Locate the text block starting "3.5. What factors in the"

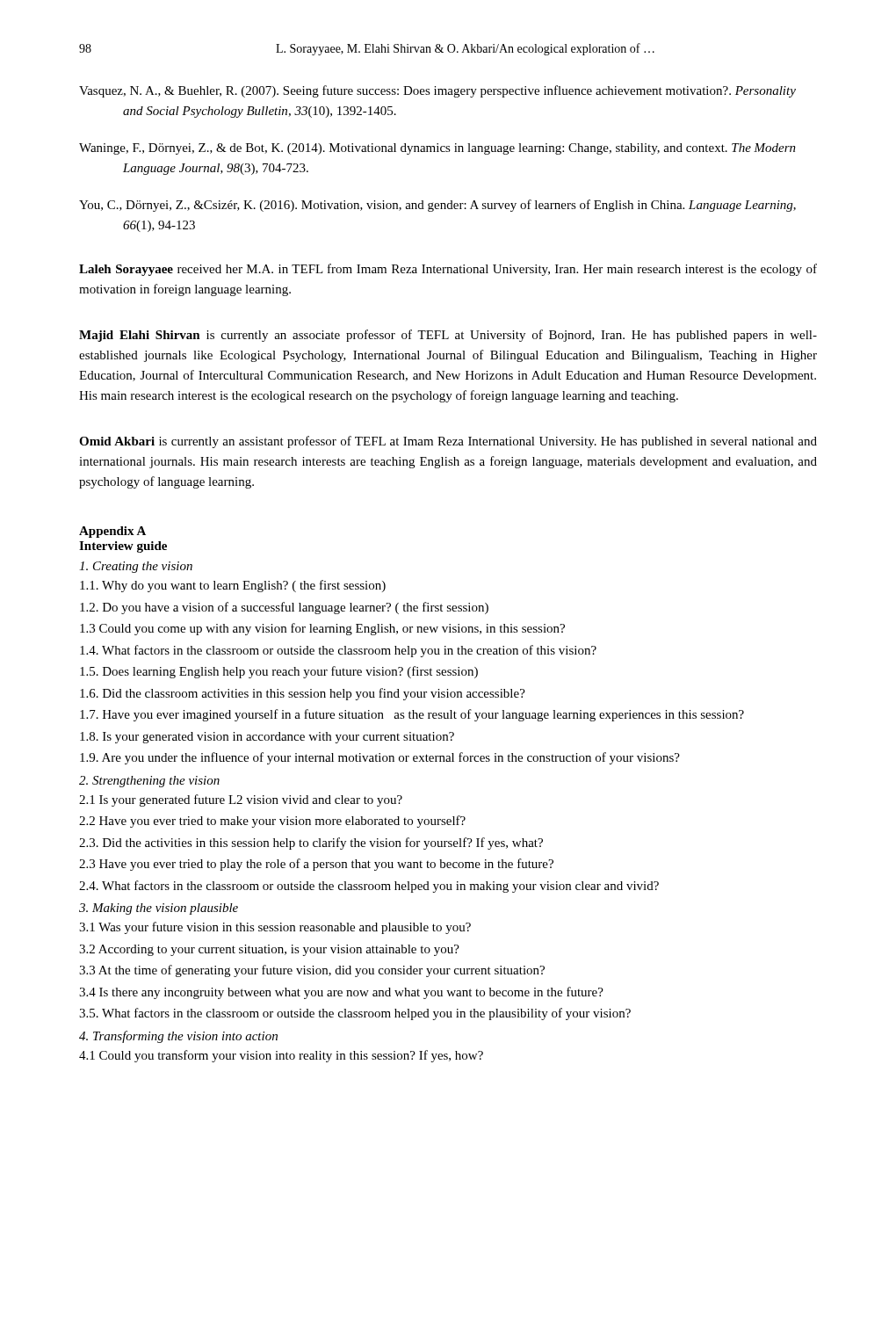(x=355, y=1013)
